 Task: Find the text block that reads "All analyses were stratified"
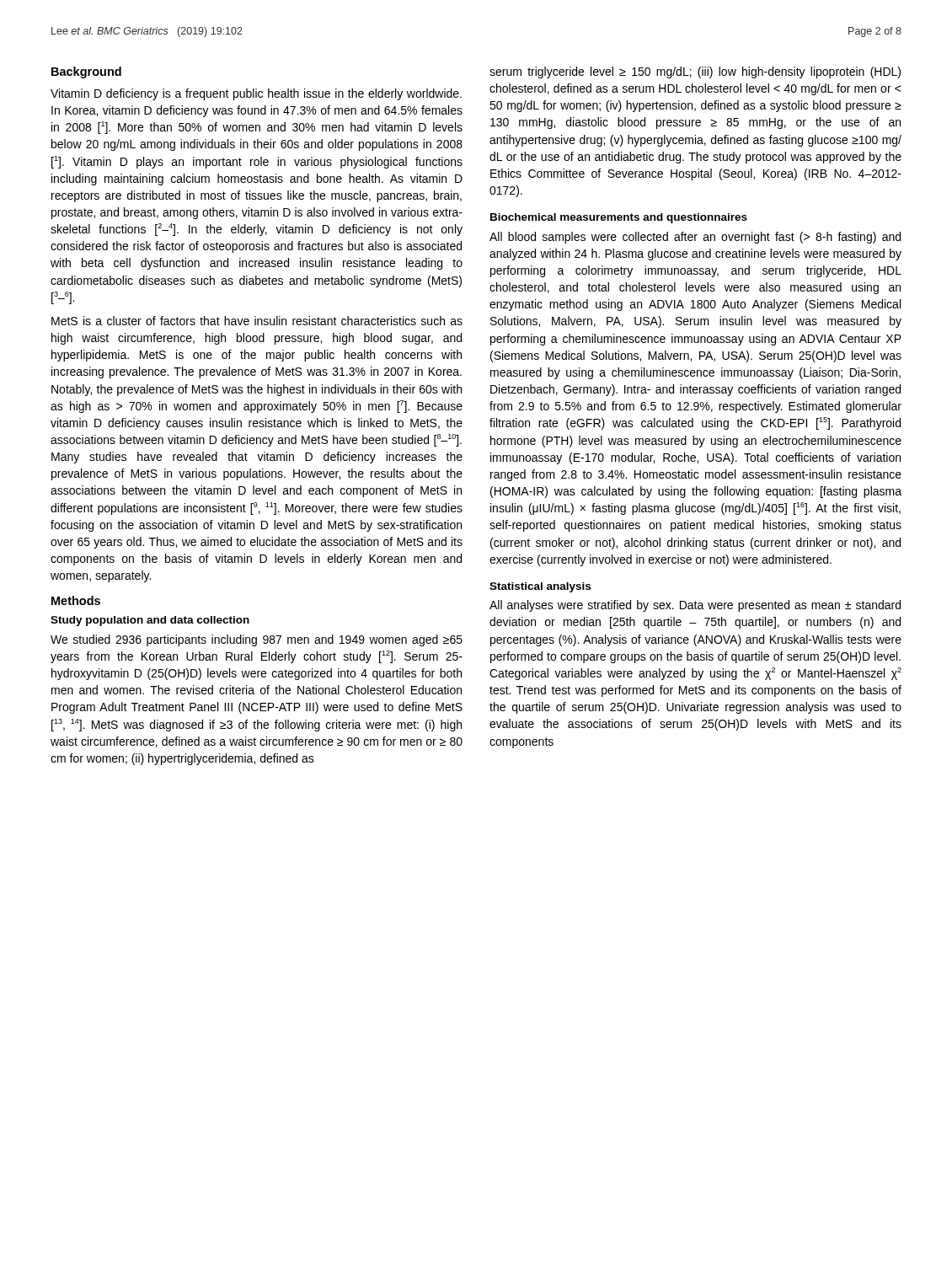(695, 673)
